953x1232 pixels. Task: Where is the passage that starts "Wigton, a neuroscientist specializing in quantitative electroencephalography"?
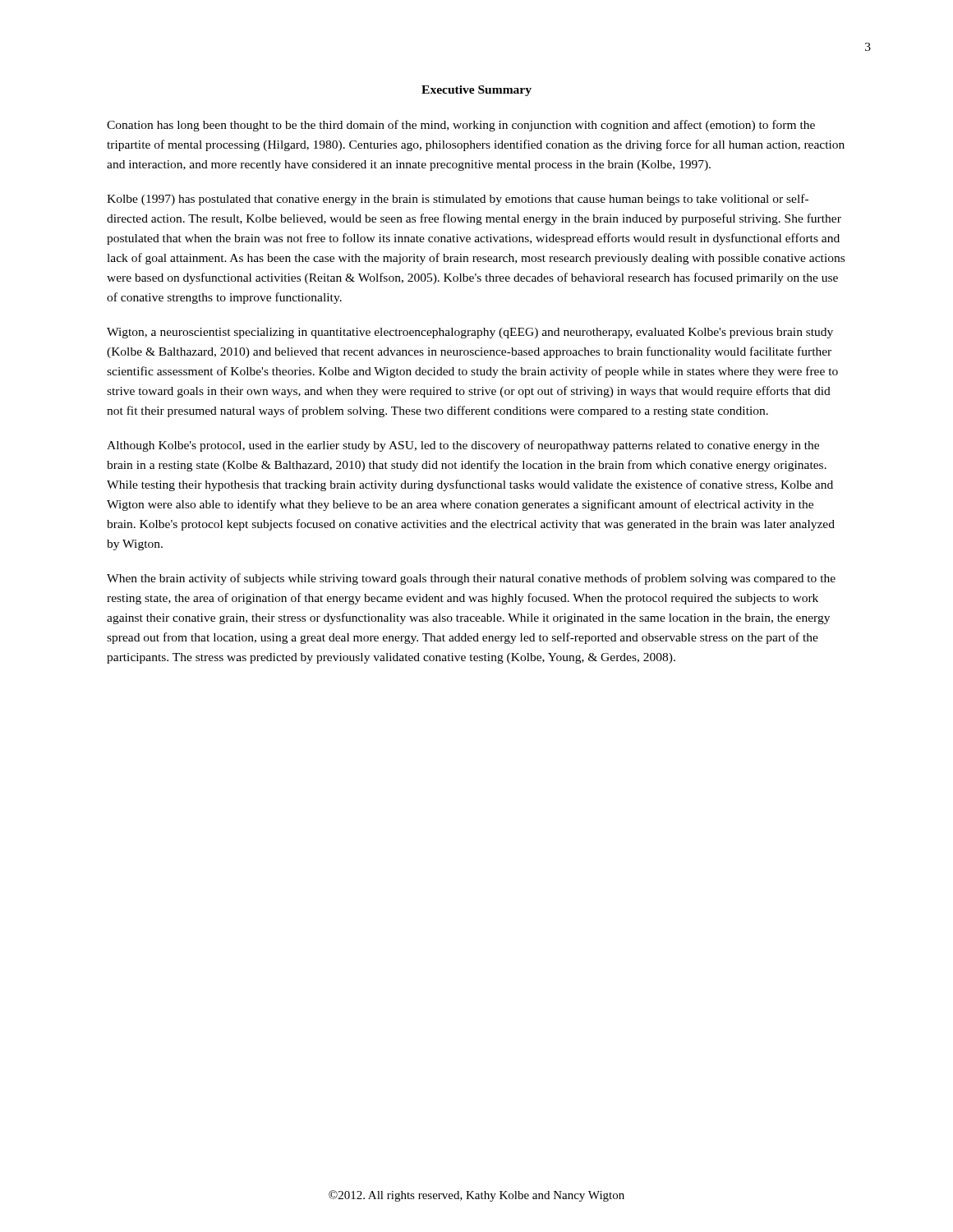(x=473, y=371)
